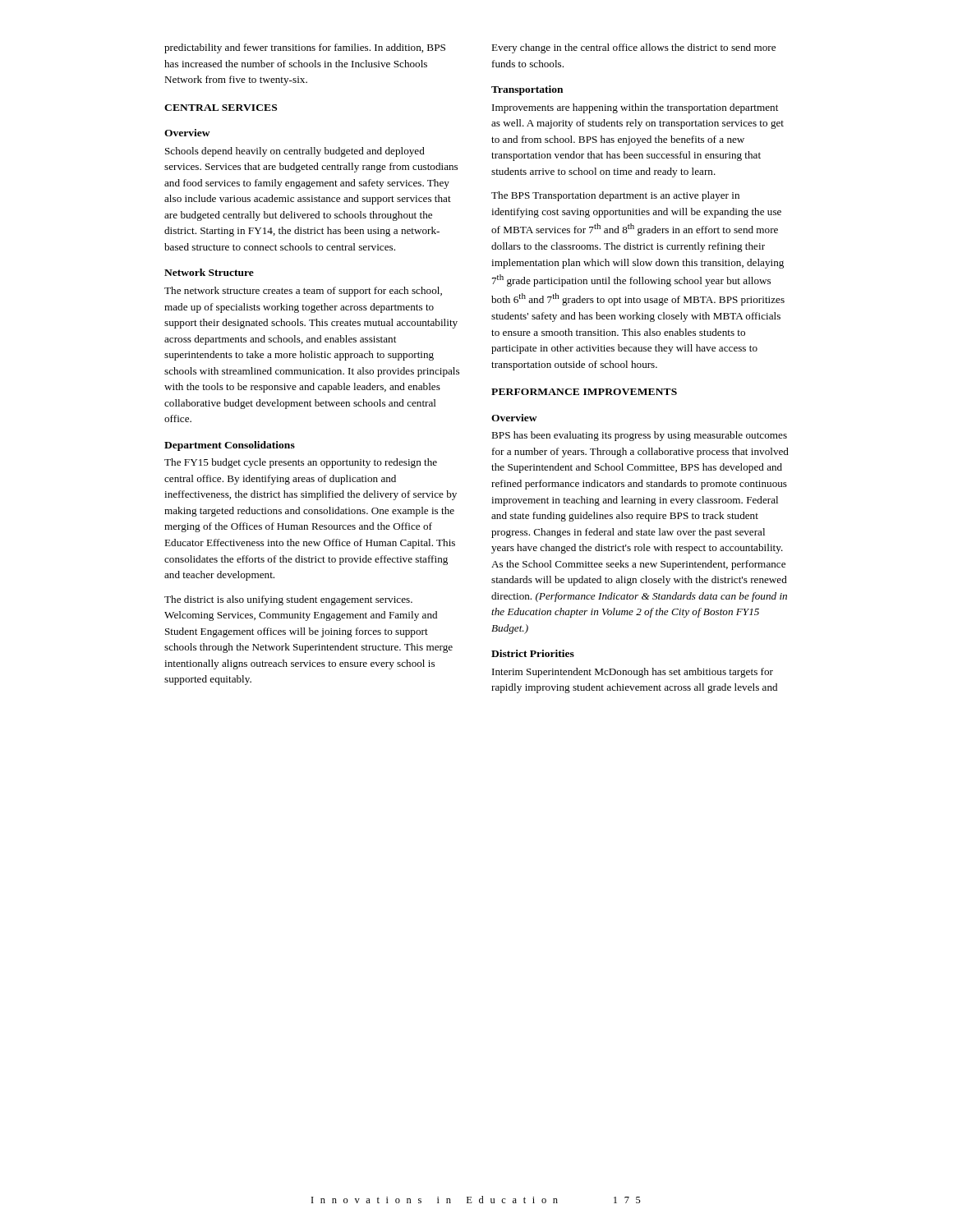Locate the block of text that opens with "Every change in the central office"
Image resolution: width=953 pixels, height=1232 pixels.
pos(640,55)
